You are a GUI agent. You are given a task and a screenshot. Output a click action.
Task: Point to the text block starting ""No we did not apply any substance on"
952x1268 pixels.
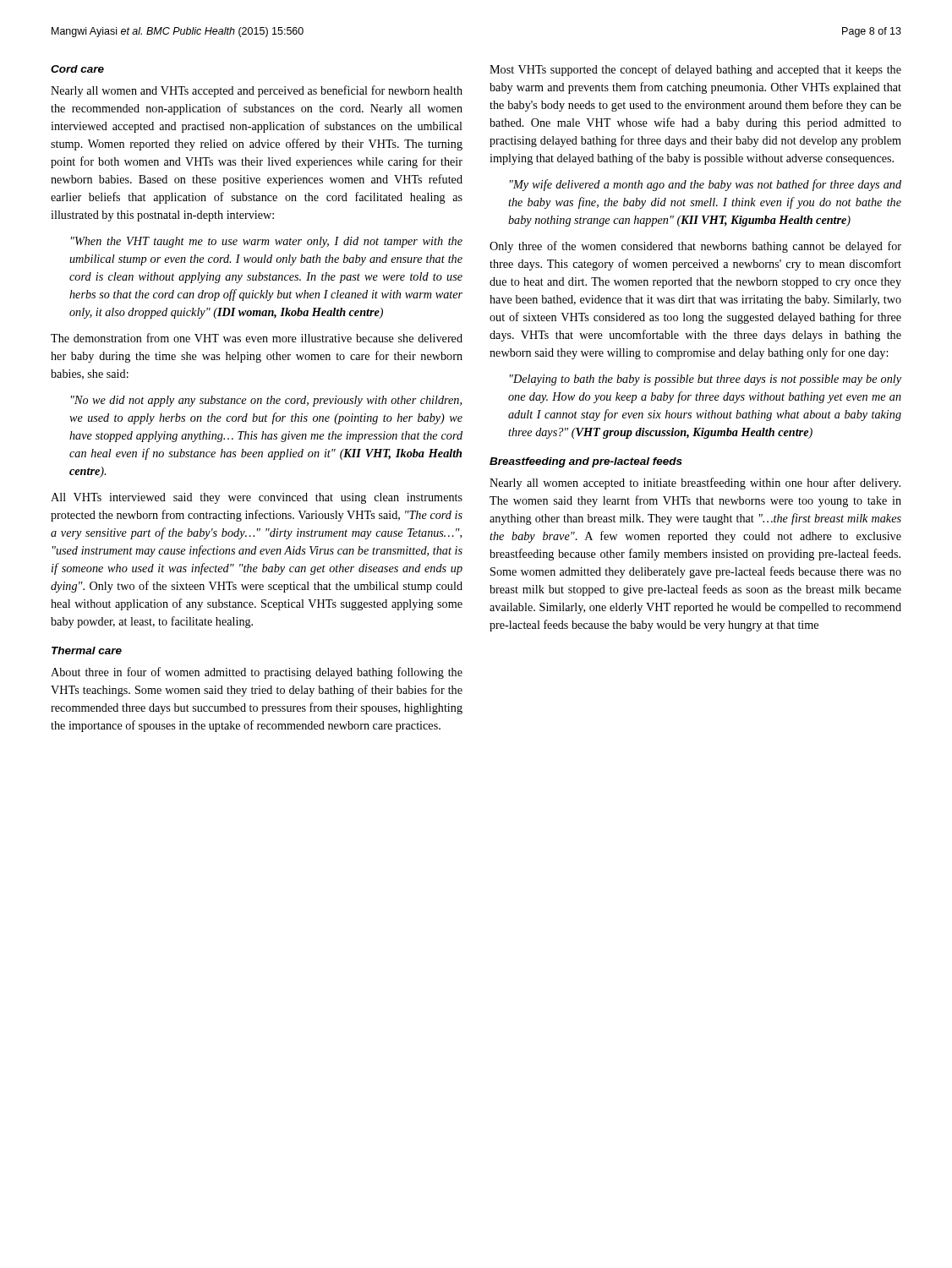click(266, 436)
